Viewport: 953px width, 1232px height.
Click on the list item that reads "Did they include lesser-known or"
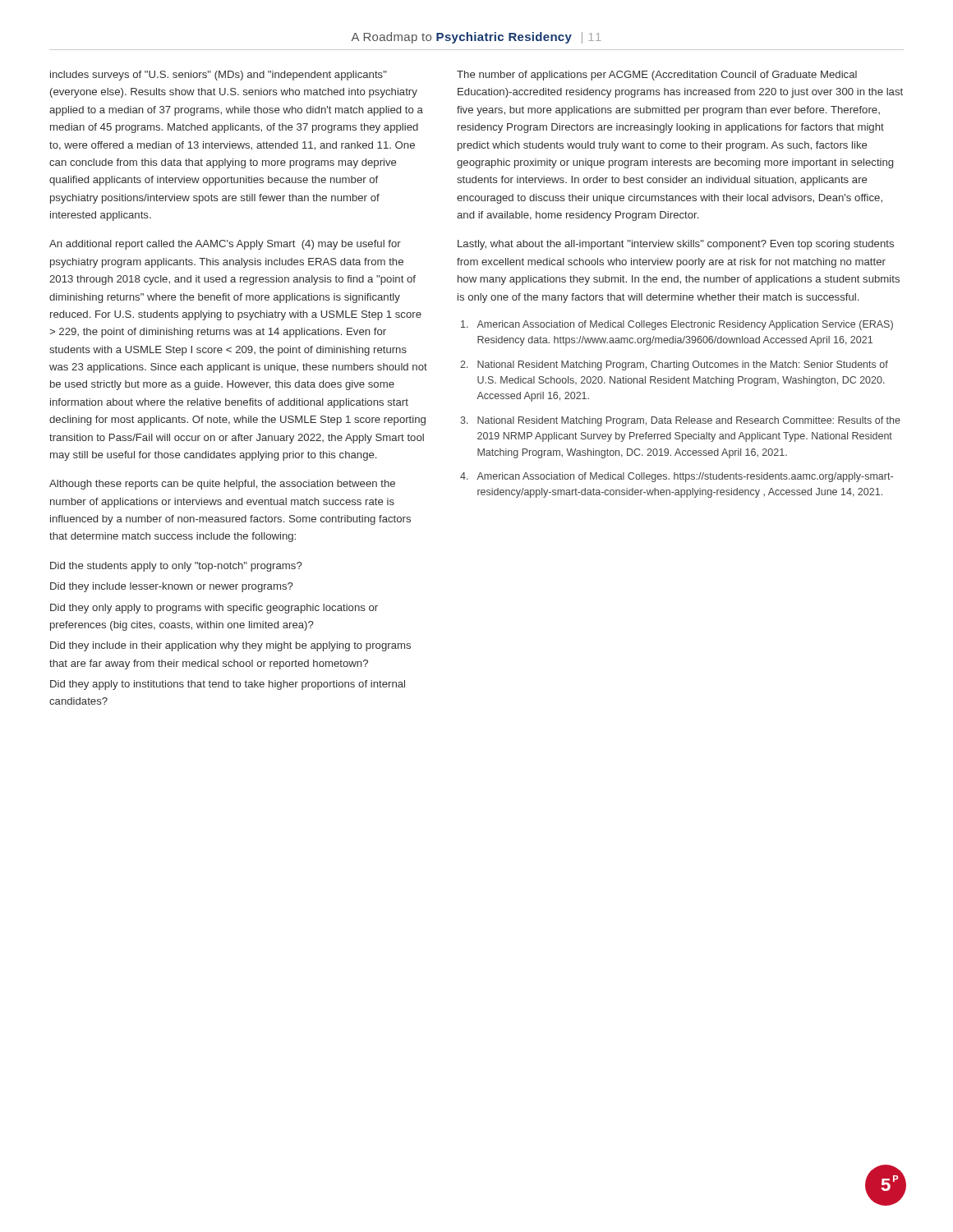tap(171, 586)
